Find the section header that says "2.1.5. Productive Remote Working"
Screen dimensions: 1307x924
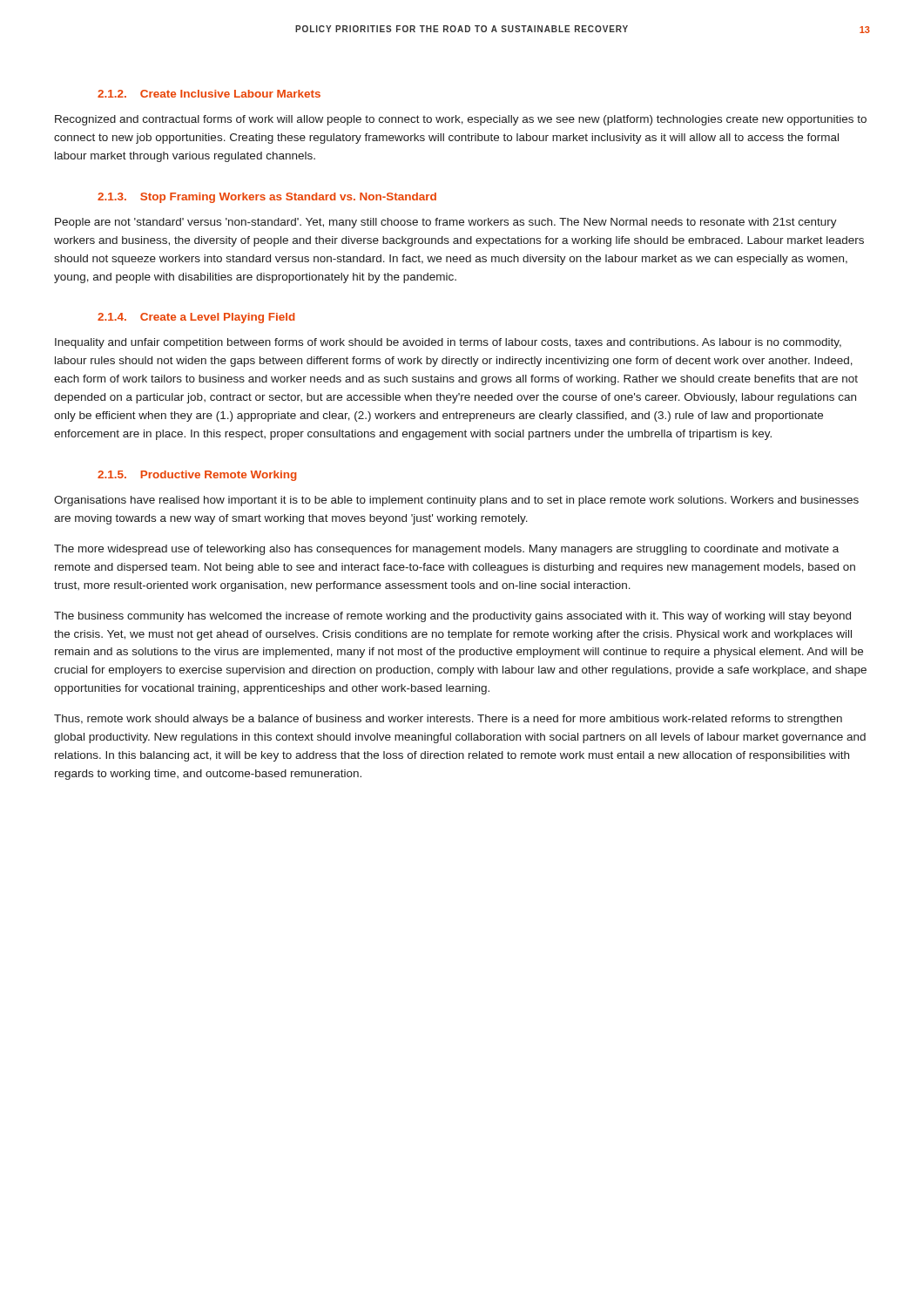(197, 474)
